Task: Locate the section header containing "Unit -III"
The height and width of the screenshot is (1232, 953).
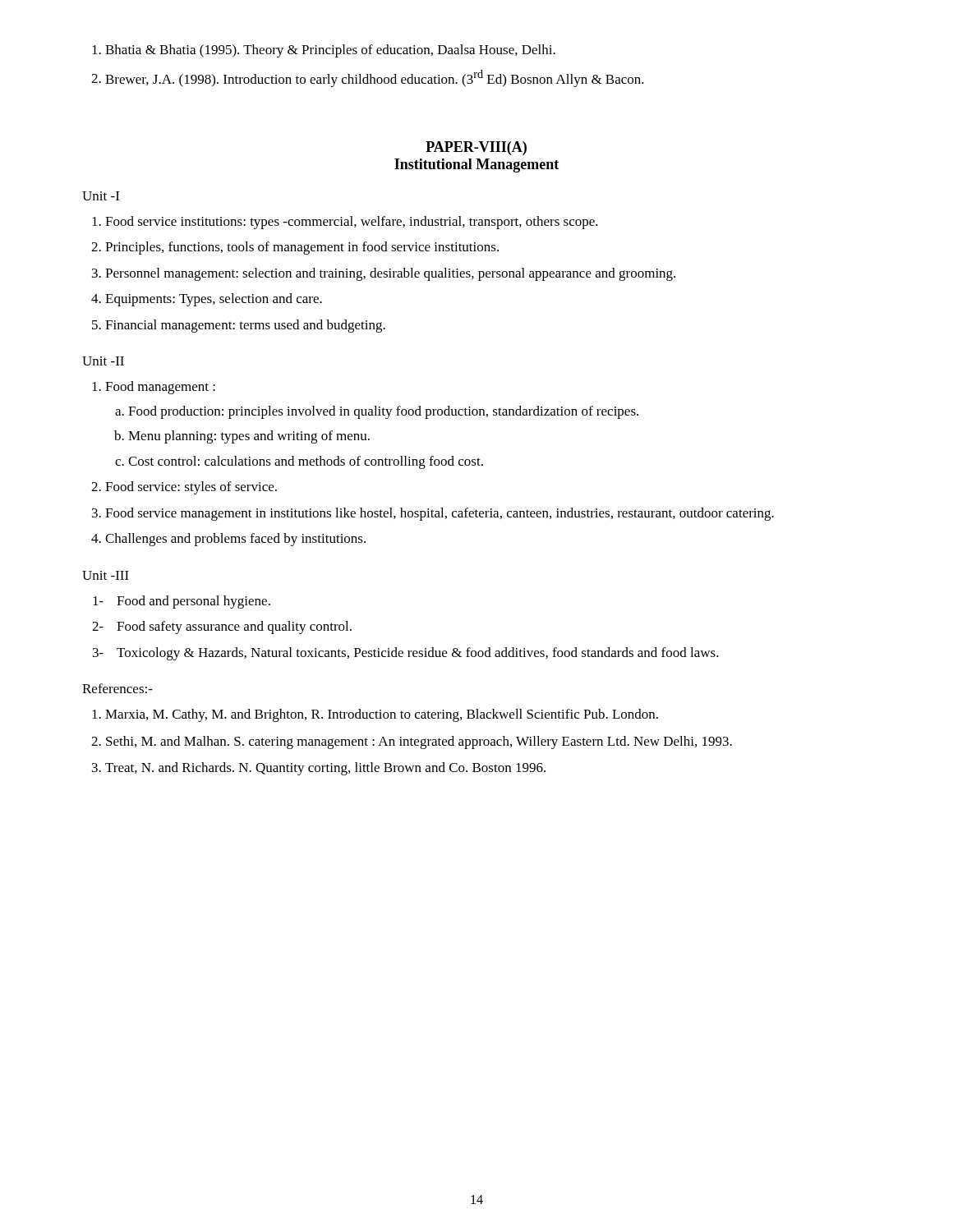Action: (x=106, y=575)
